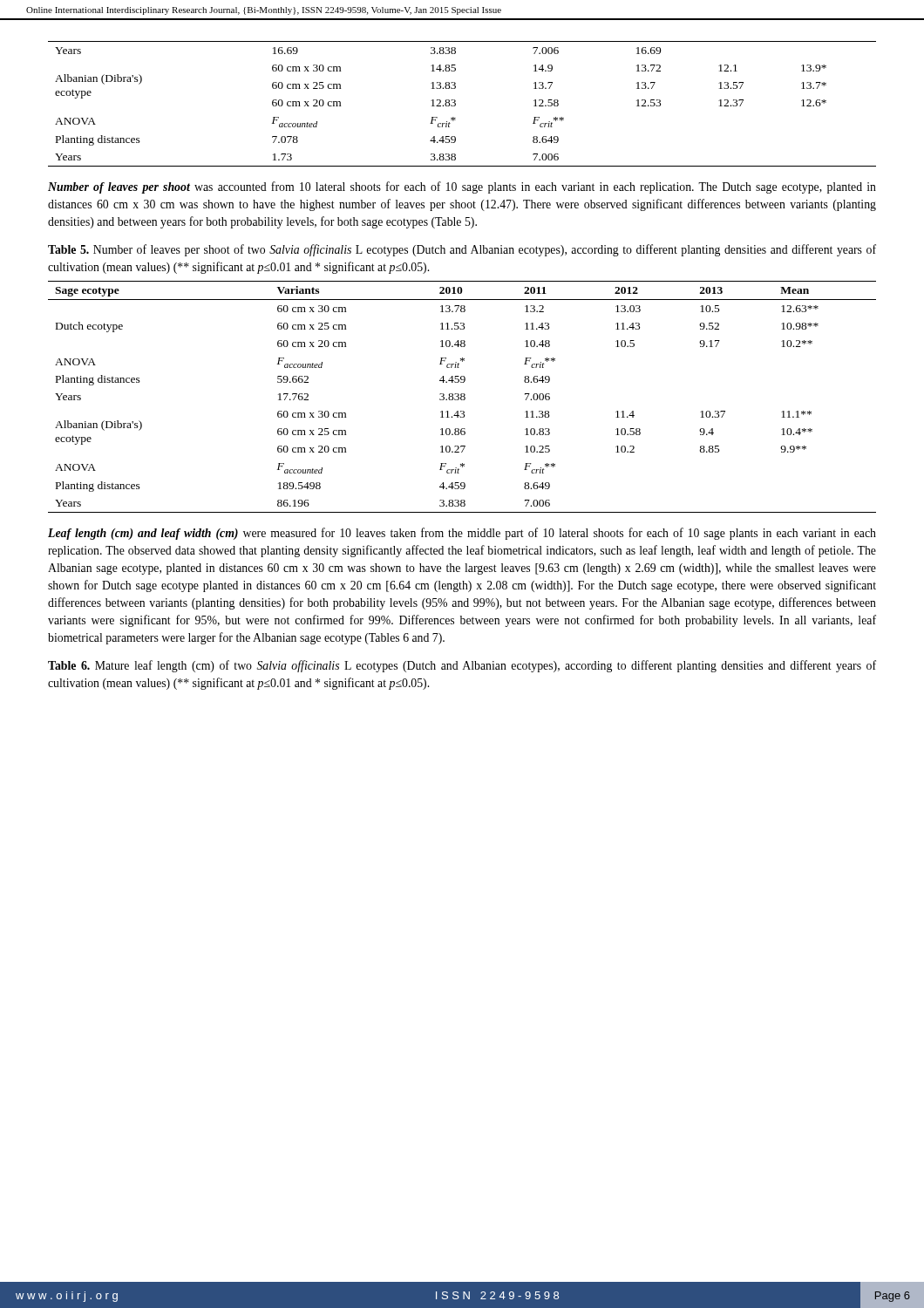Screen dimensions: 1308x924
Task: Locate the text block that says "Leaf length (cm) and leaf width (cm)"
Action: tap(462, 586)
